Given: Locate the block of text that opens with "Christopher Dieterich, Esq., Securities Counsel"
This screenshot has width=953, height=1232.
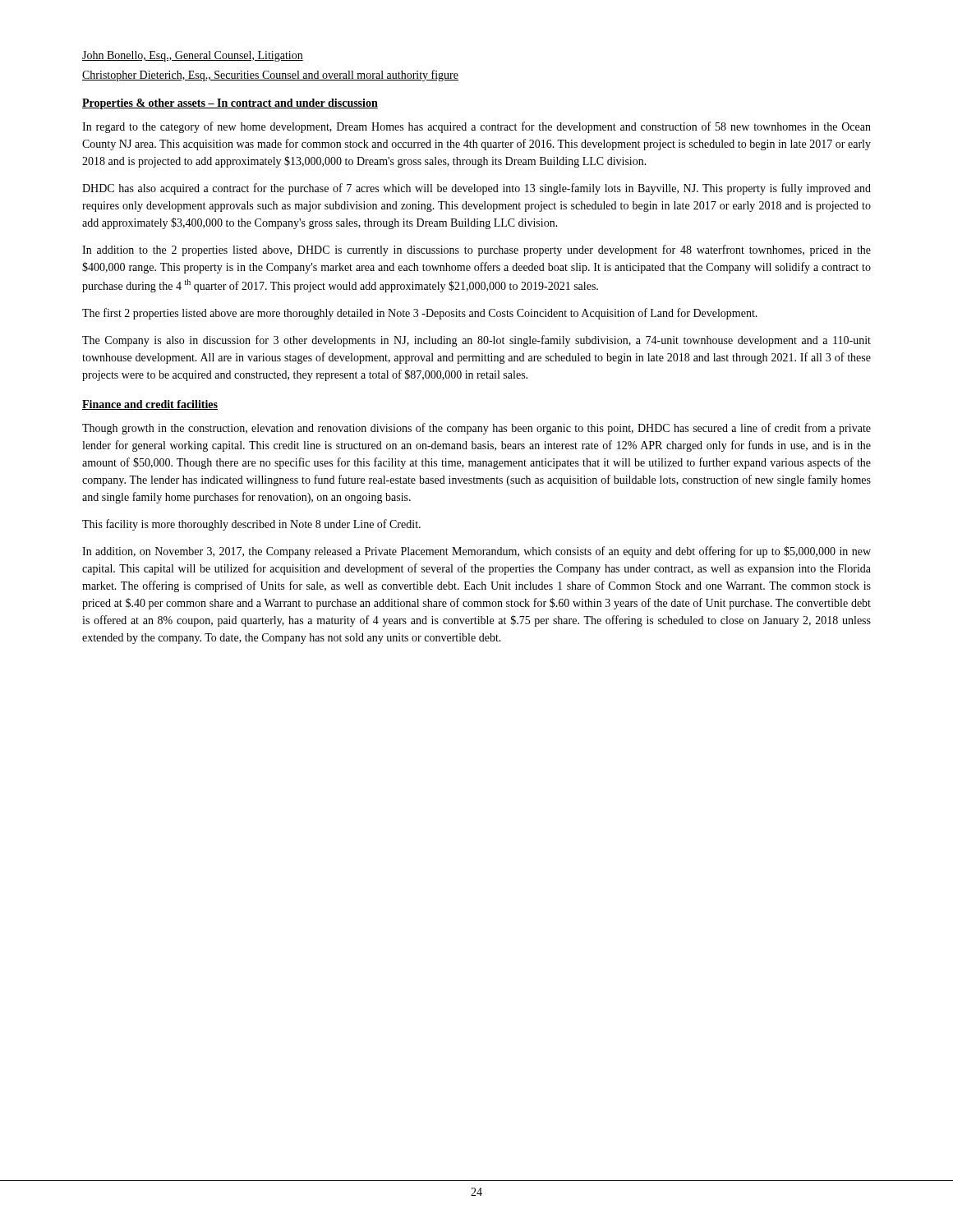Looking at the screenshot, I should coord(270,75).
